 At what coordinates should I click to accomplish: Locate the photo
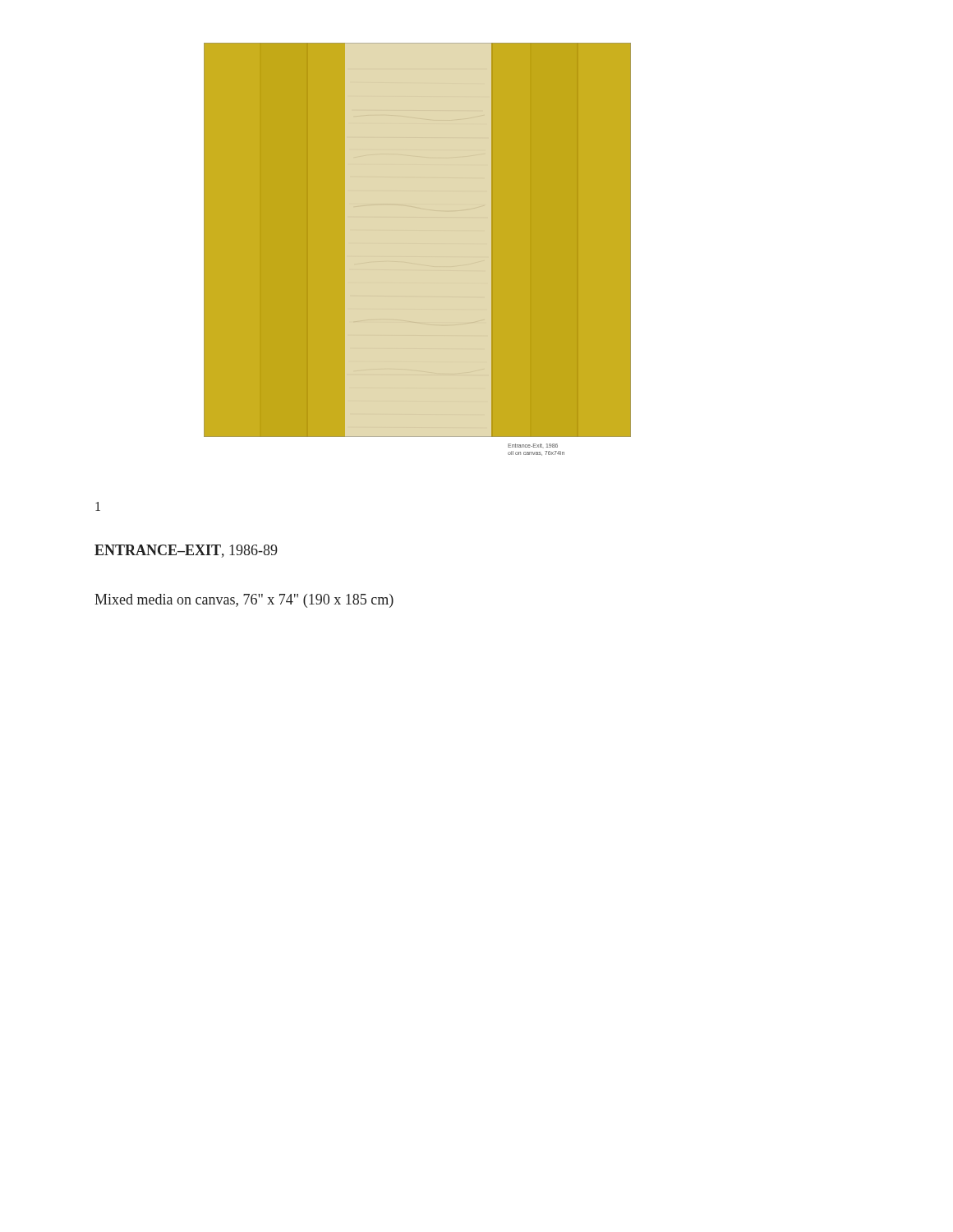click(417, 240)
